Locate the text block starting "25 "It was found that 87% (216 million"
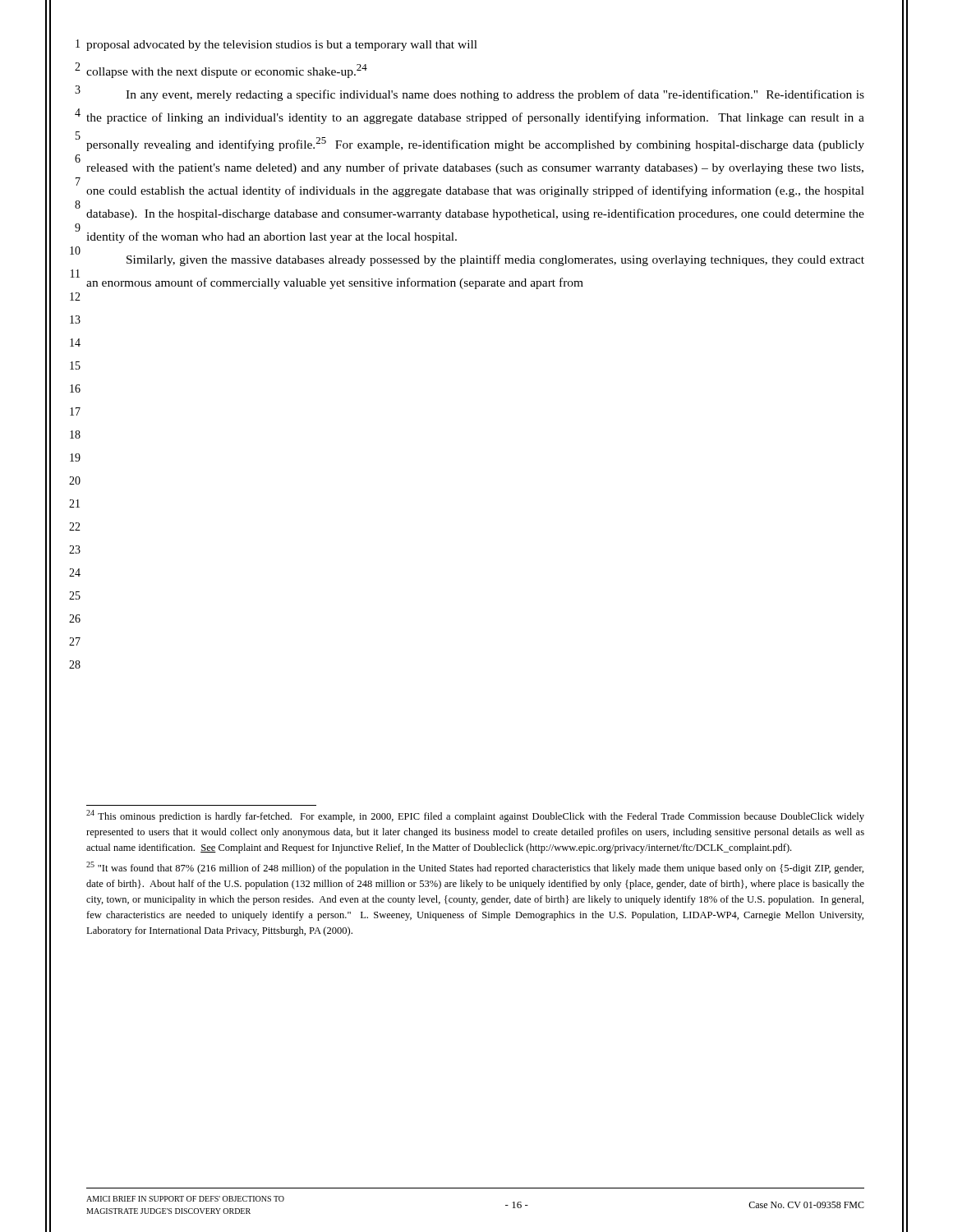Image resolution: width=953 pixels, height=1232 pixels. click(475, 899)
